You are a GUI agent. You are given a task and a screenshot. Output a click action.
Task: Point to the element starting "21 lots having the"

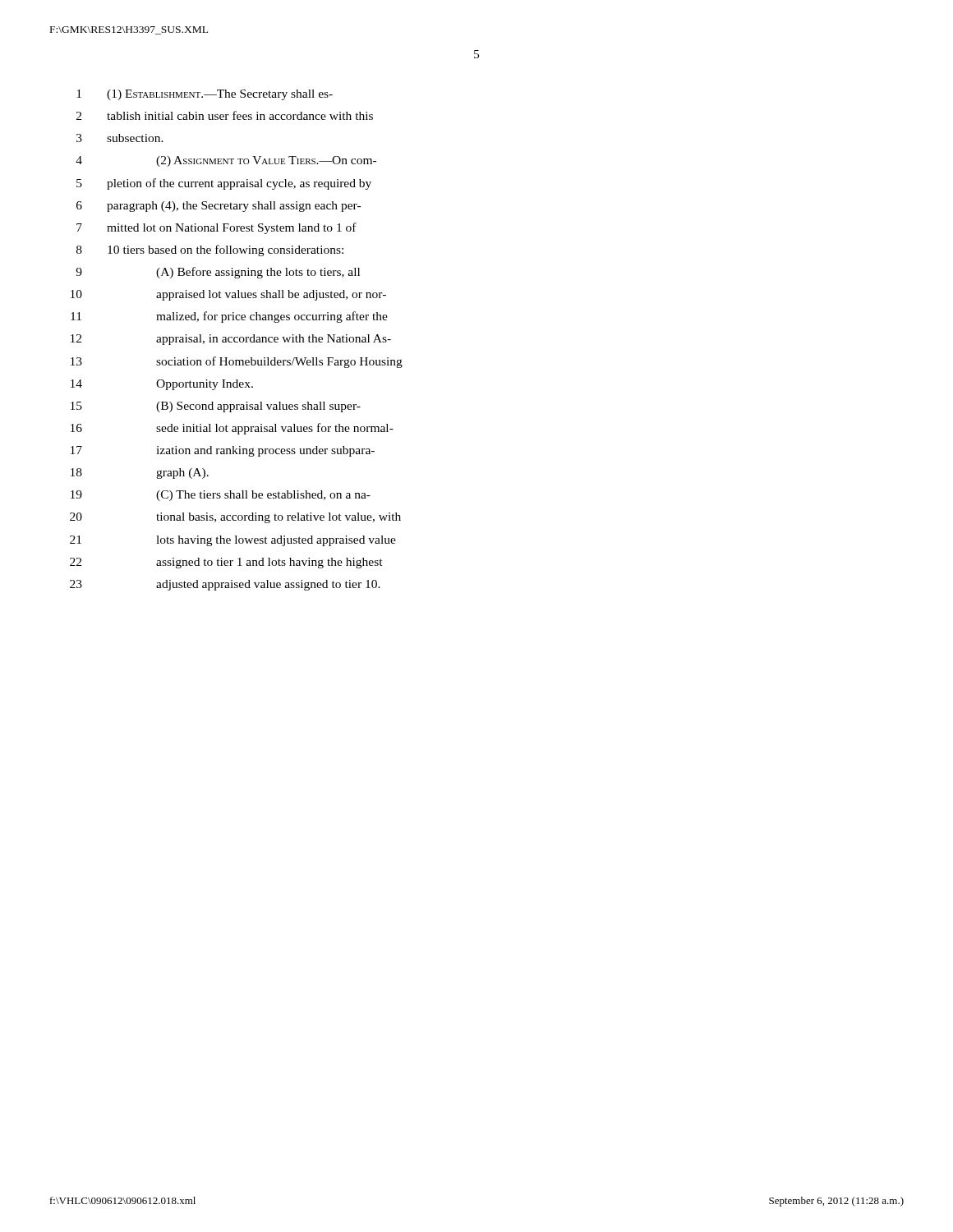(x=233, y=541)
